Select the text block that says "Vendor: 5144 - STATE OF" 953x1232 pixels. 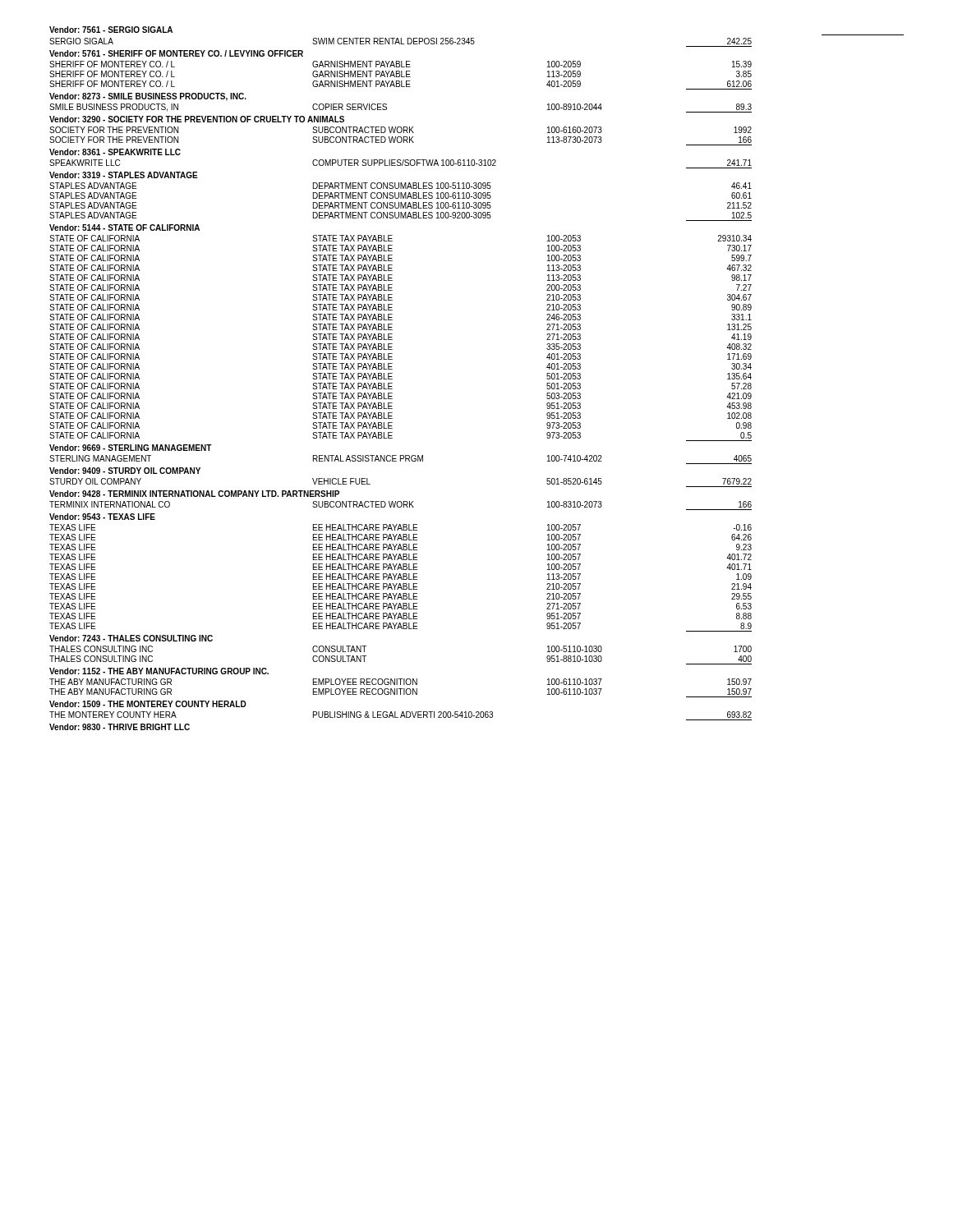coord(124,228)
